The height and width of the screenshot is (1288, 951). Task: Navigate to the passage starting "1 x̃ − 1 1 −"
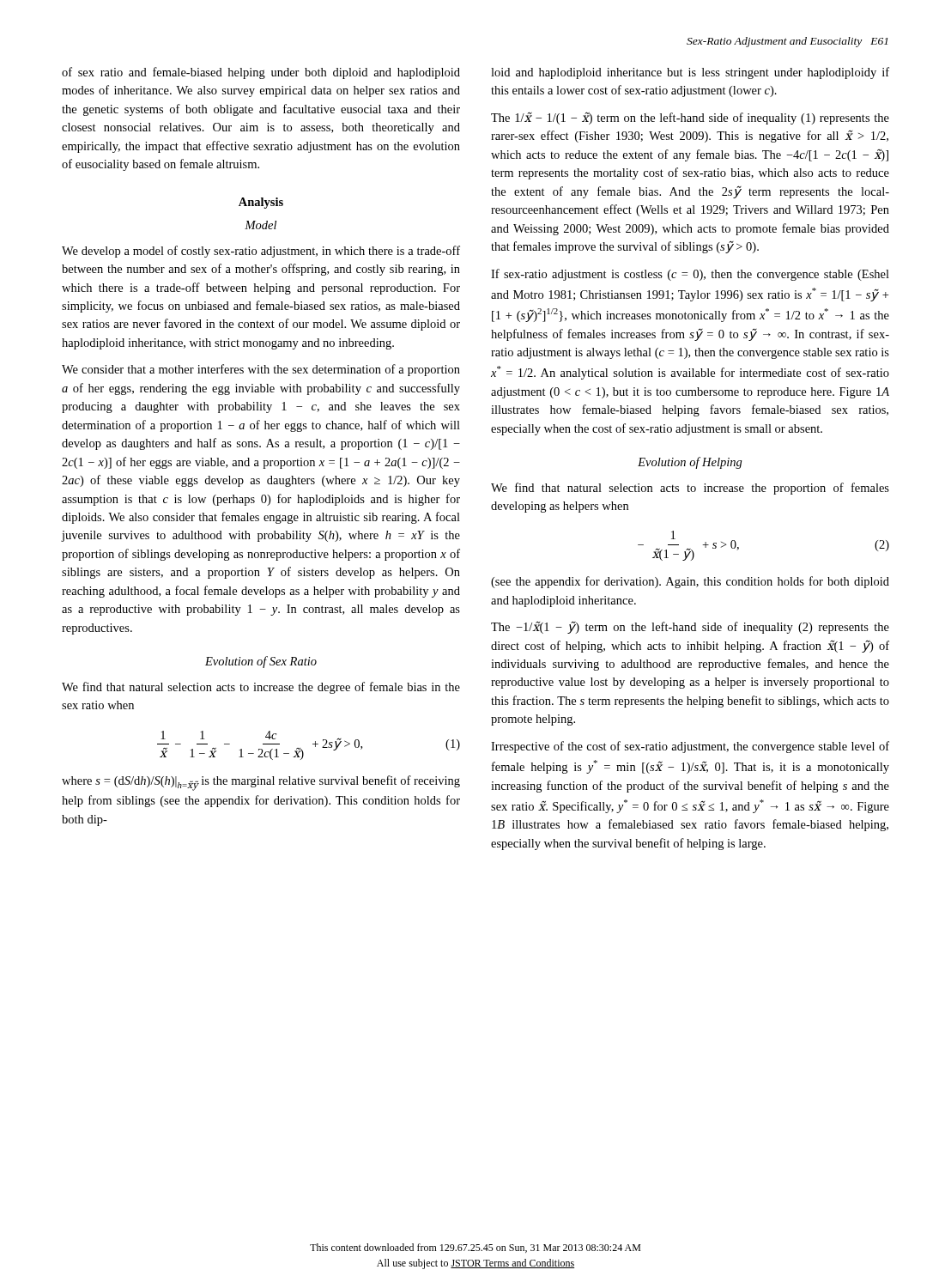click(x=308, y=744)
